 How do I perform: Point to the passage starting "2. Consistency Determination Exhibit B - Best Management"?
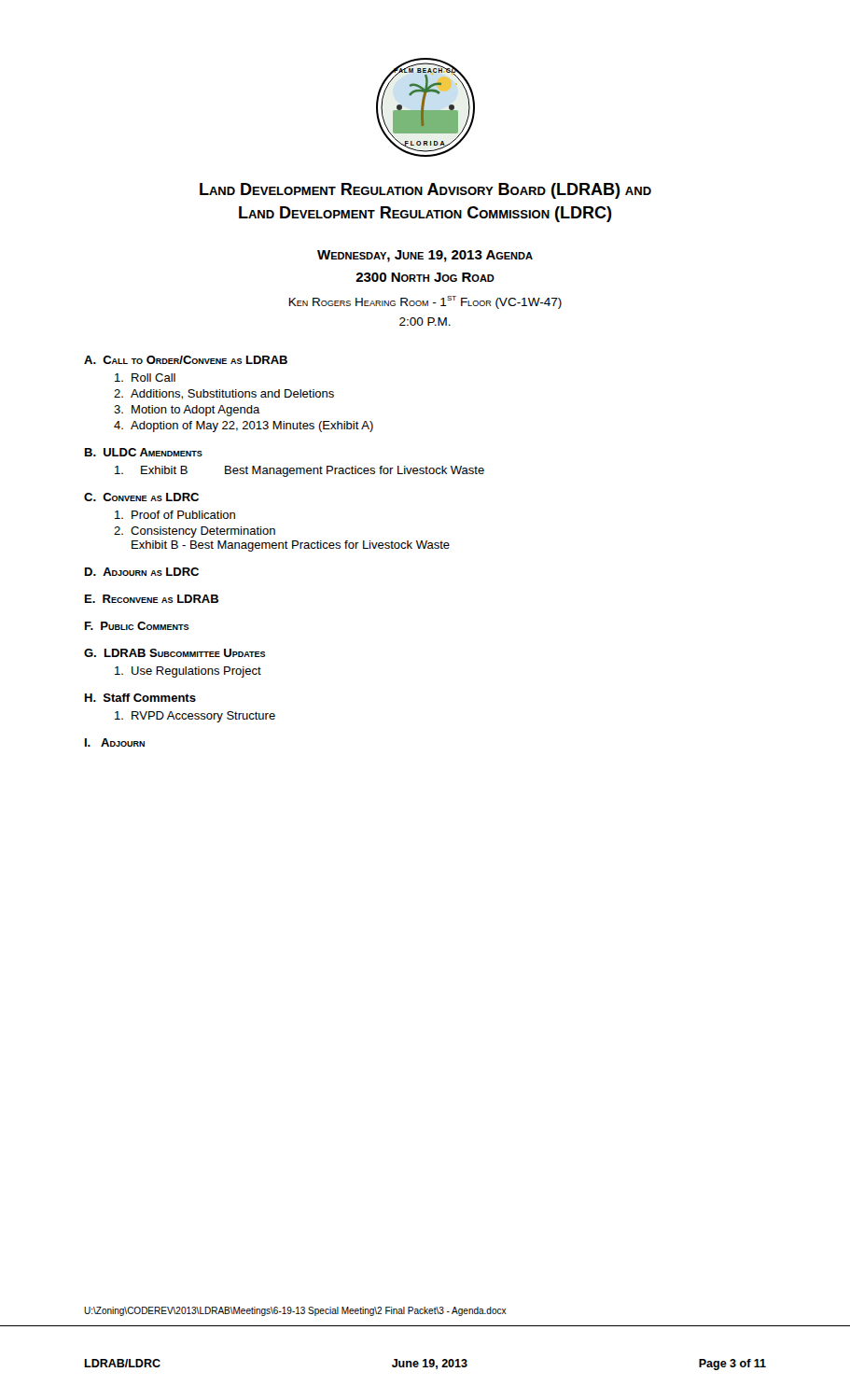[x=282, y=538]
